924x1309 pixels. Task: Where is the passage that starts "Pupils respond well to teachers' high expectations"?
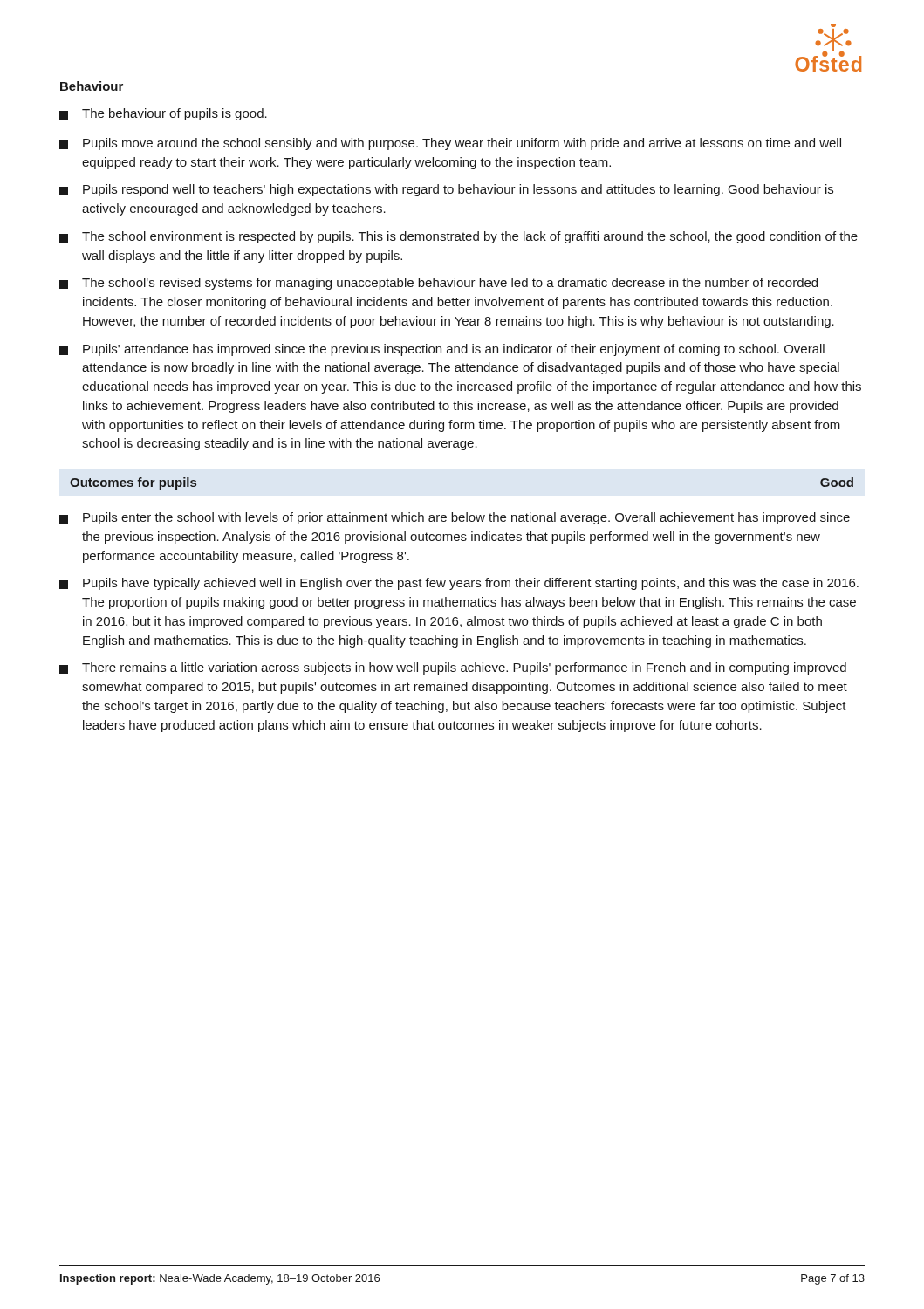[x=462, y=199]
